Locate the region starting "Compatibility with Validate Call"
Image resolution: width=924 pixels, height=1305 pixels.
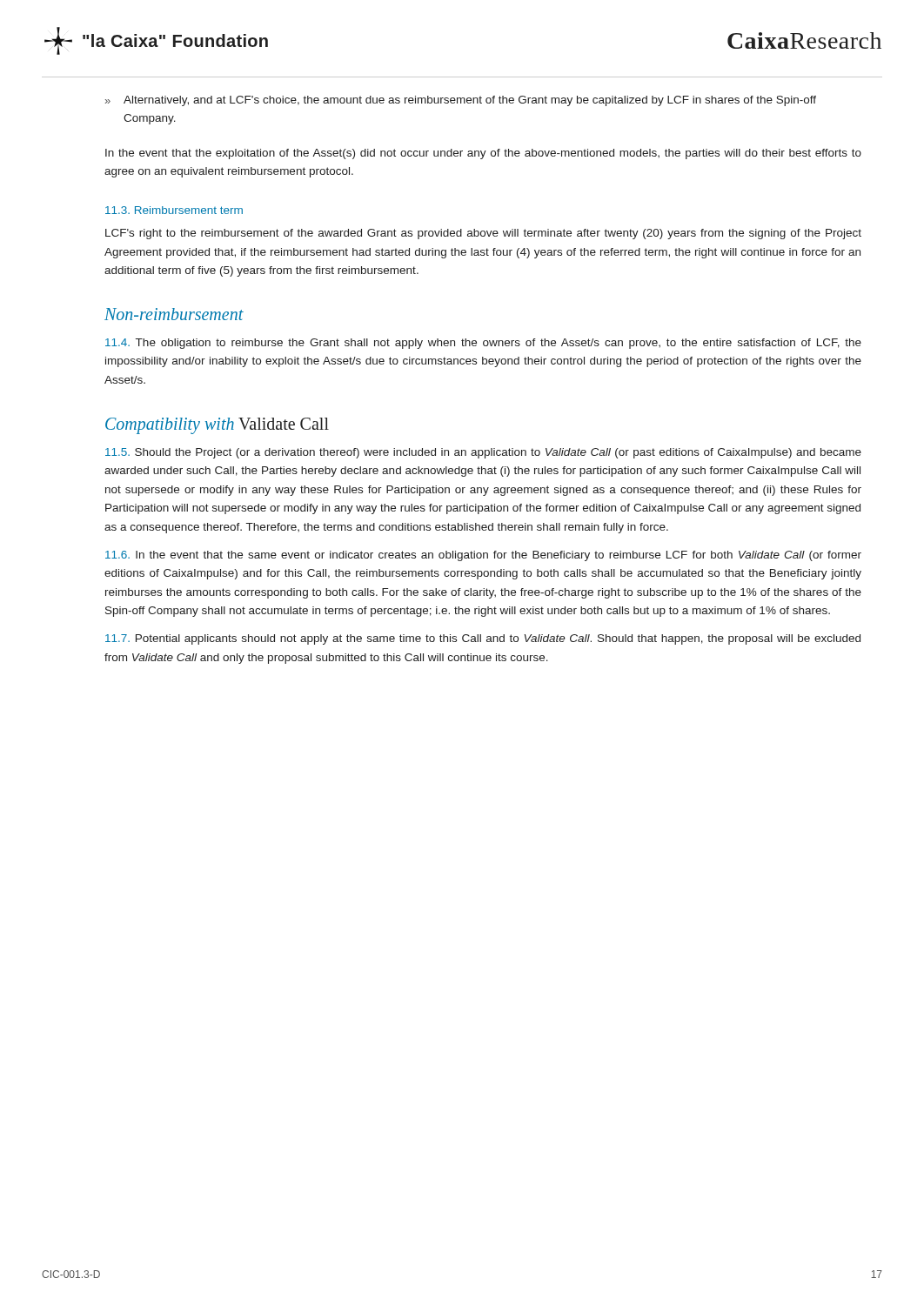(217, 423)
